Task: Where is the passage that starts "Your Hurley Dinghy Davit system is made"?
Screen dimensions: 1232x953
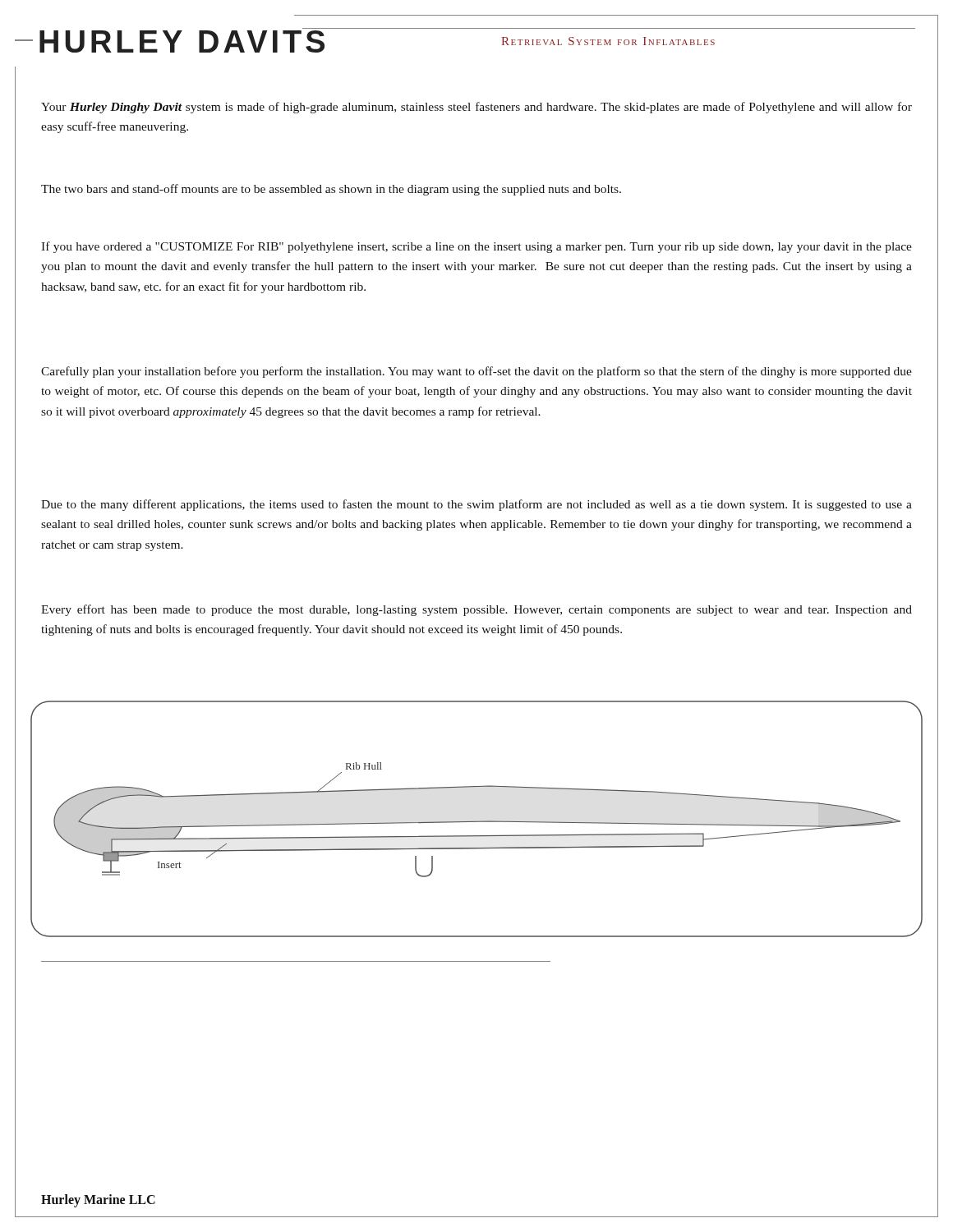Action: tap(476, 116)
